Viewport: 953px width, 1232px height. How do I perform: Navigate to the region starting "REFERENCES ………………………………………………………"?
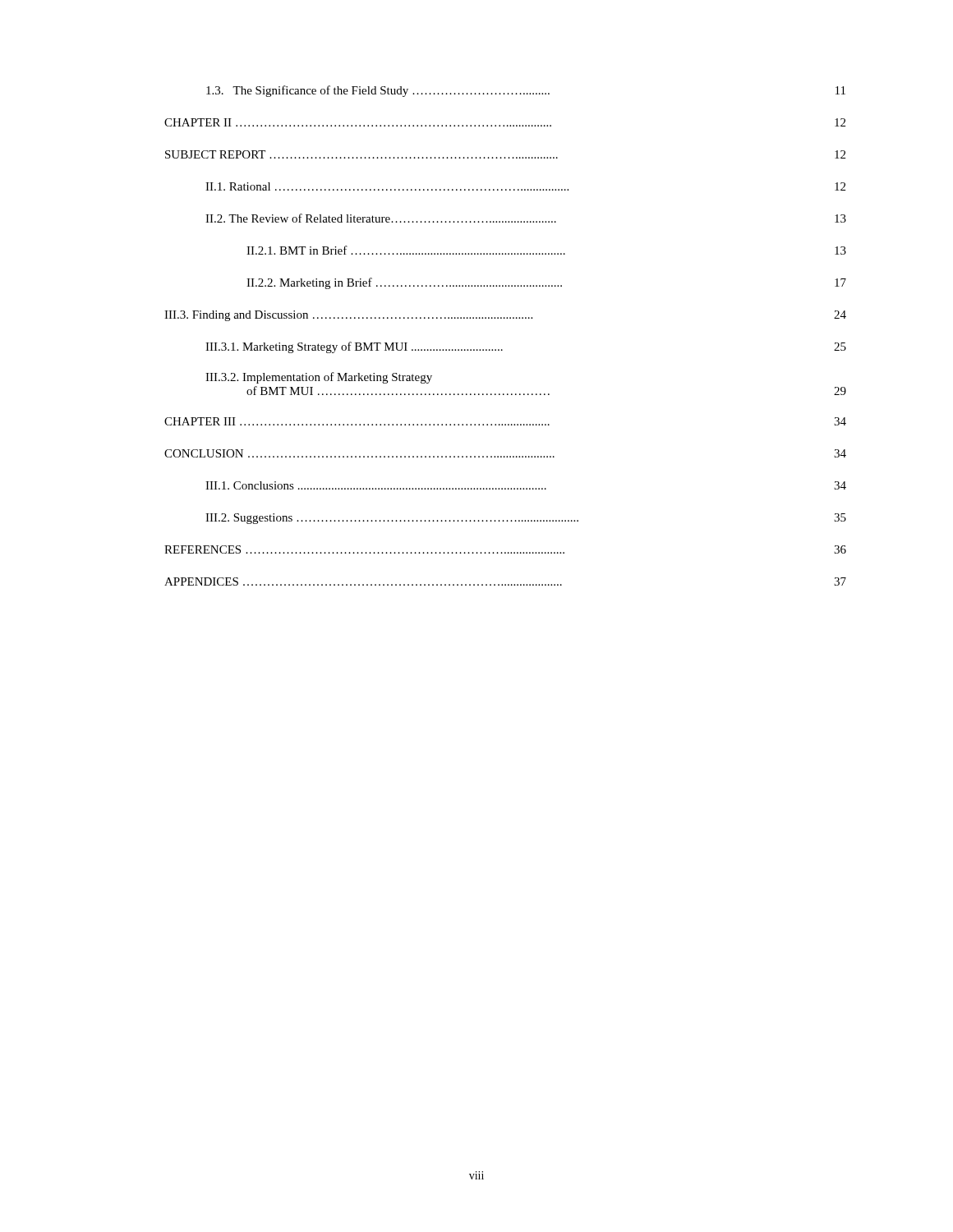[x=505, y=550]
